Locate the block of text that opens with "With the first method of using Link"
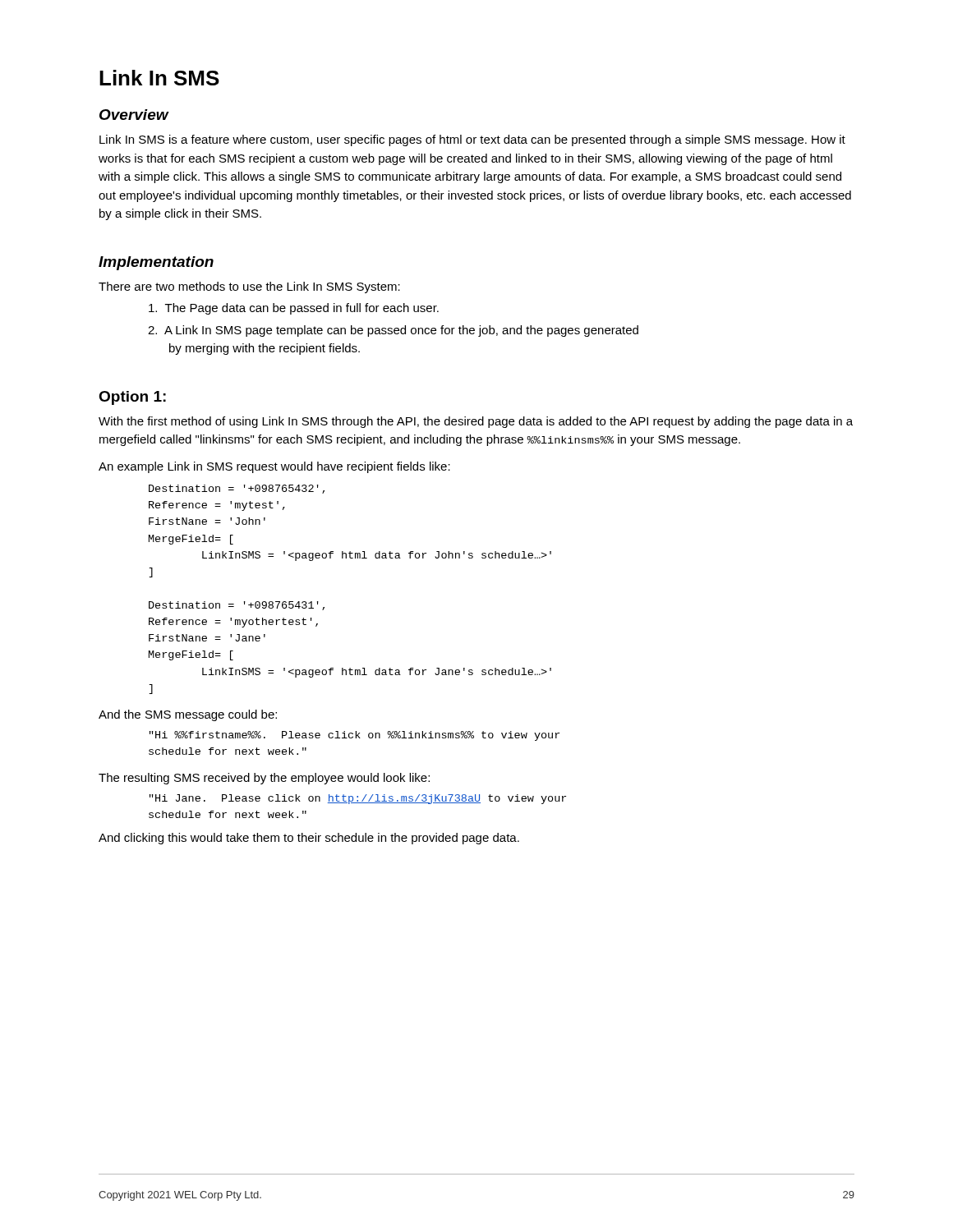Viewport: 953px width, 1232px height. [476, 430]
